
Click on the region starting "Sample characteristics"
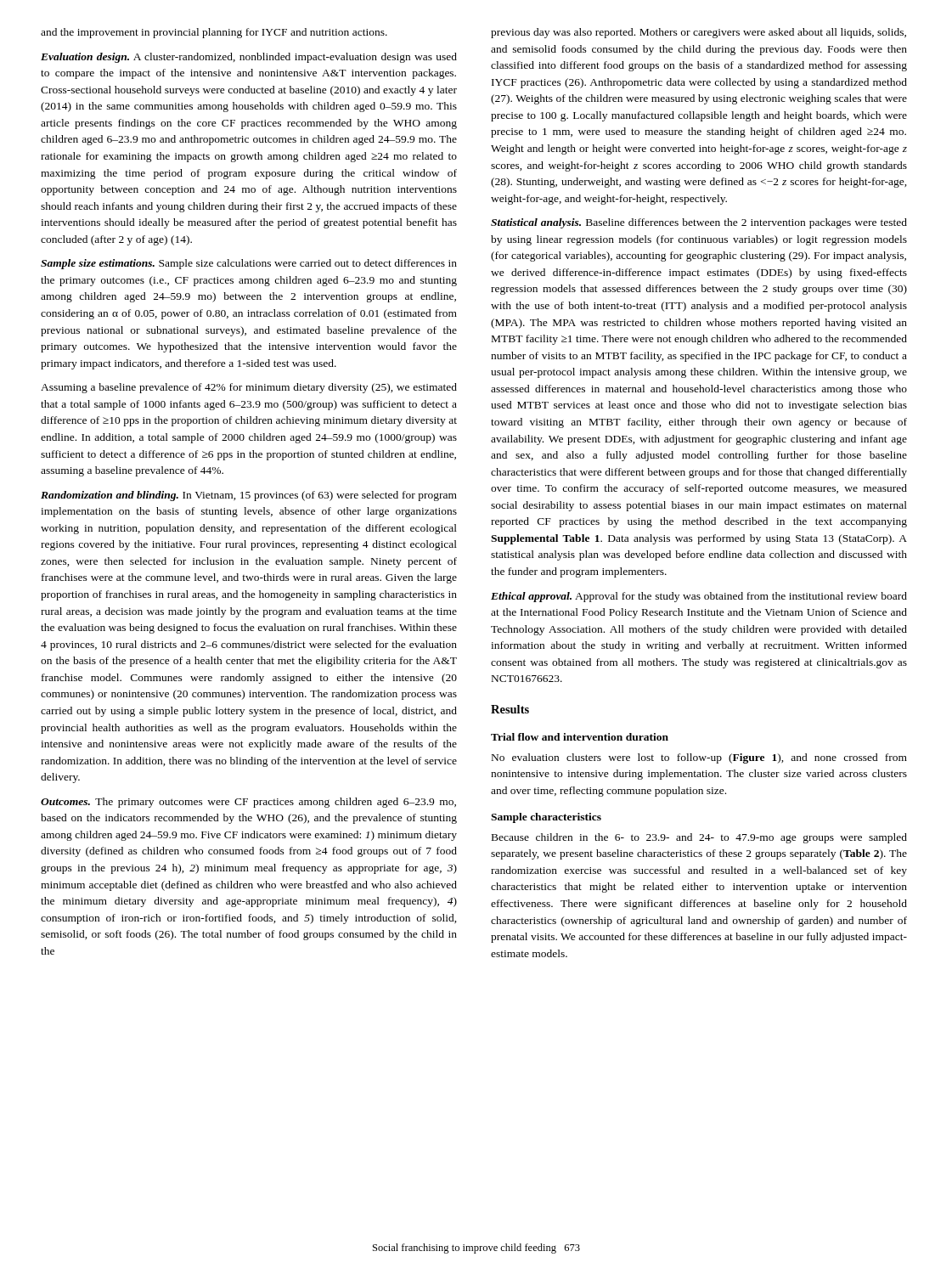546,818
